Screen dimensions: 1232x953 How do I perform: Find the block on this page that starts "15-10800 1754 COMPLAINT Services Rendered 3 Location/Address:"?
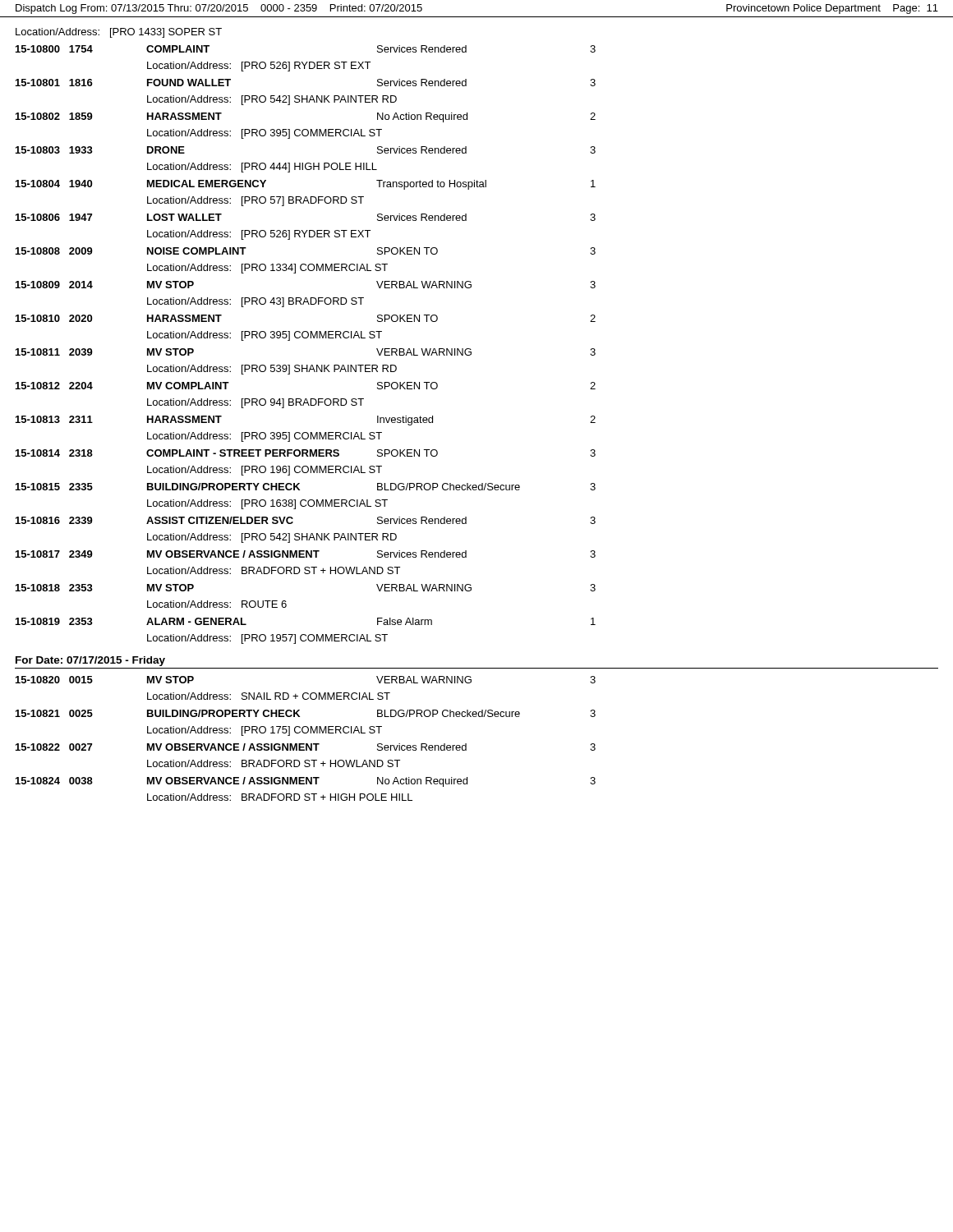[x=476, y=57]
